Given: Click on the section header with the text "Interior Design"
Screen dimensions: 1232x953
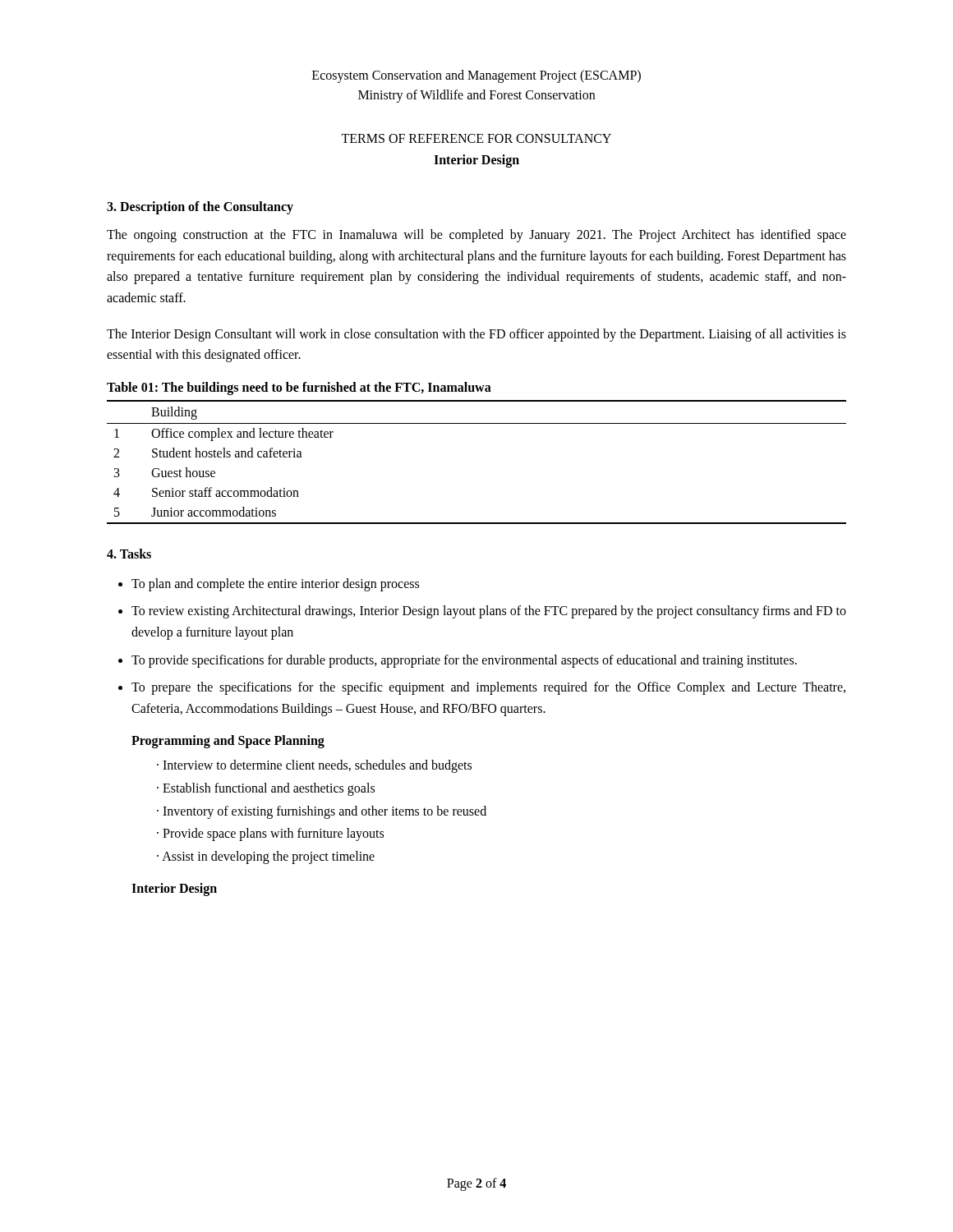Looking at the screenshot, I should (x=174, y=889).
